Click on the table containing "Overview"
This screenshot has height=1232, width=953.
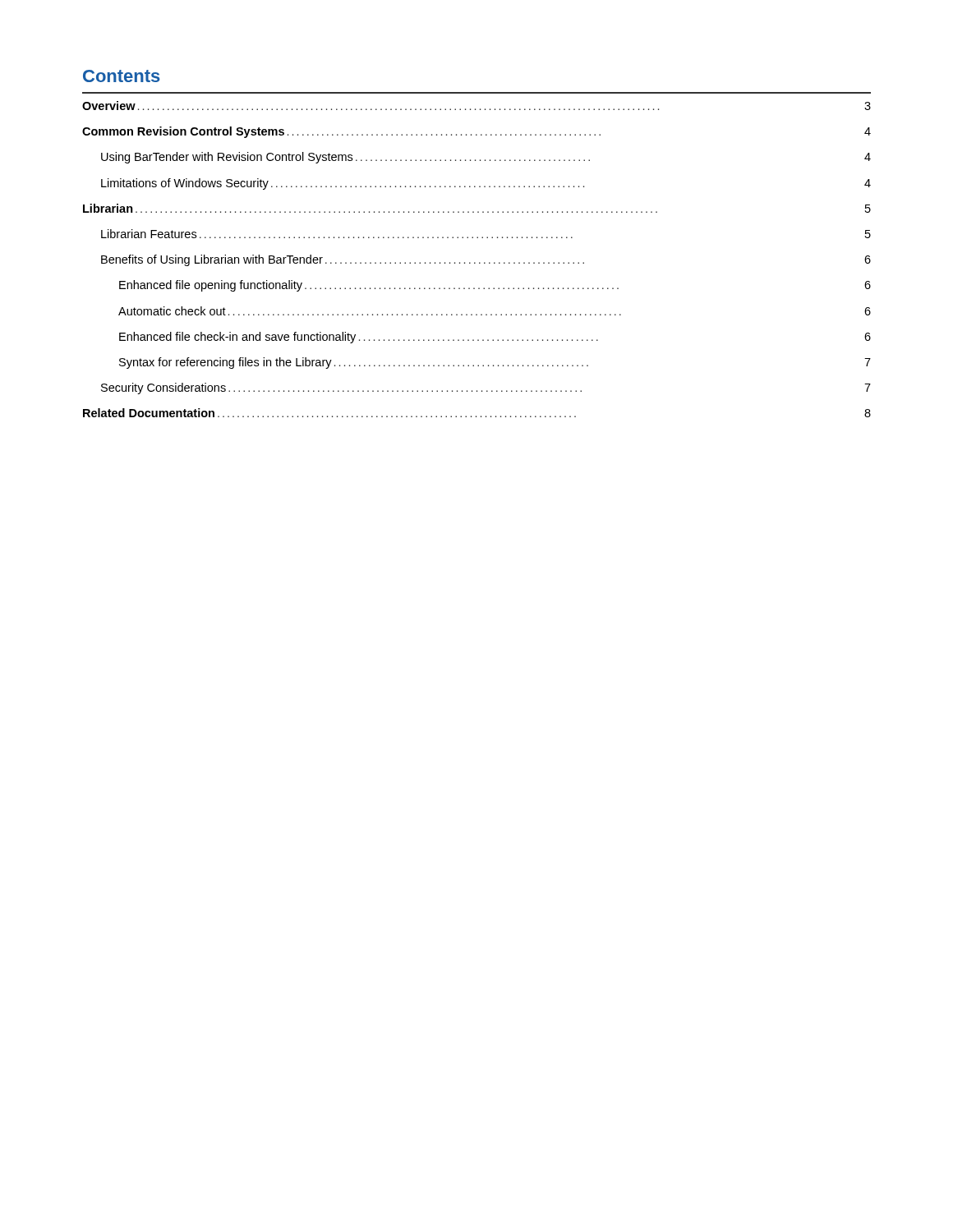pos(476,260)
